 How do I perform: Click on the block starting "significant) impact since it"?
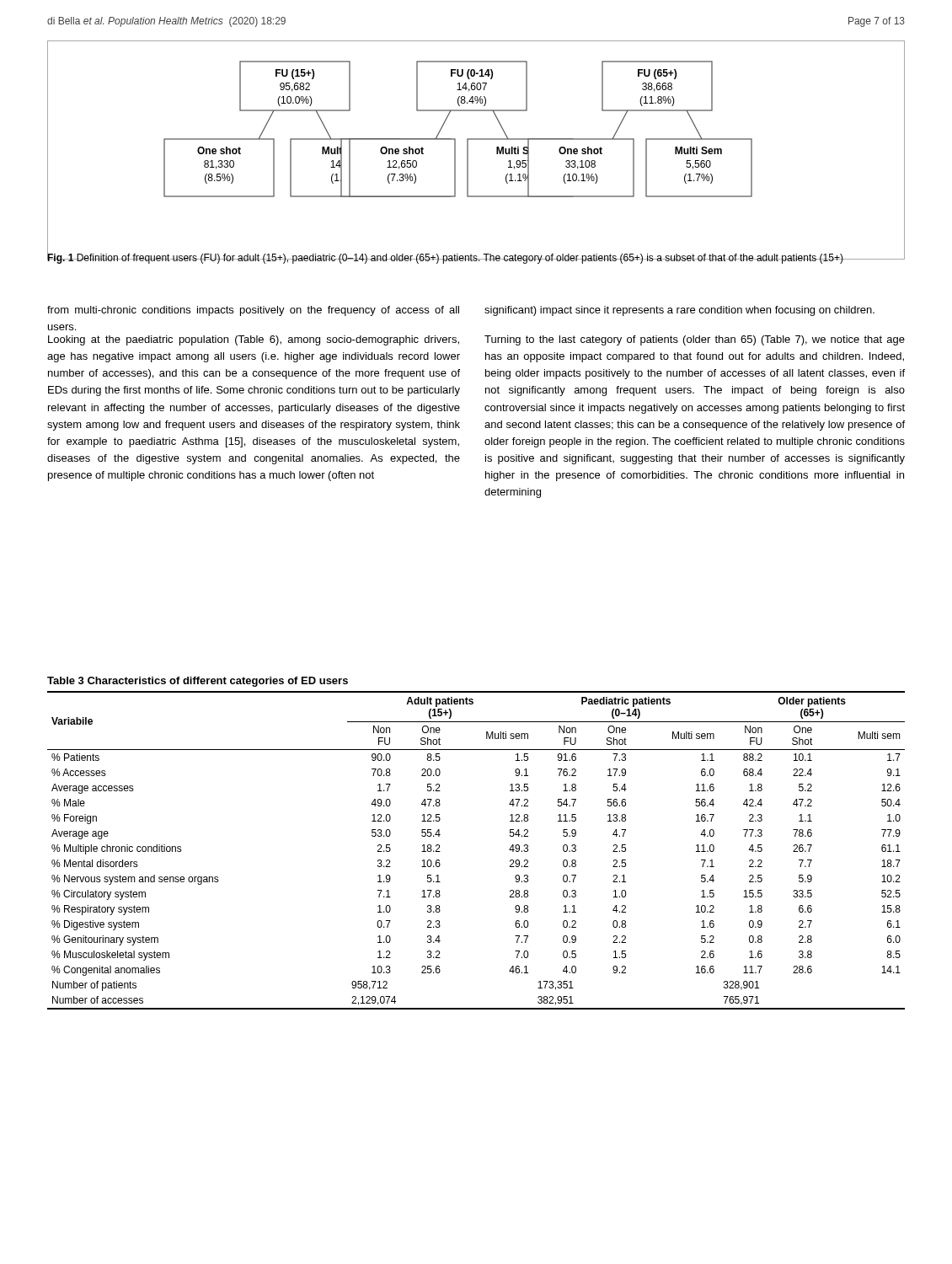[x=680, y=310]
